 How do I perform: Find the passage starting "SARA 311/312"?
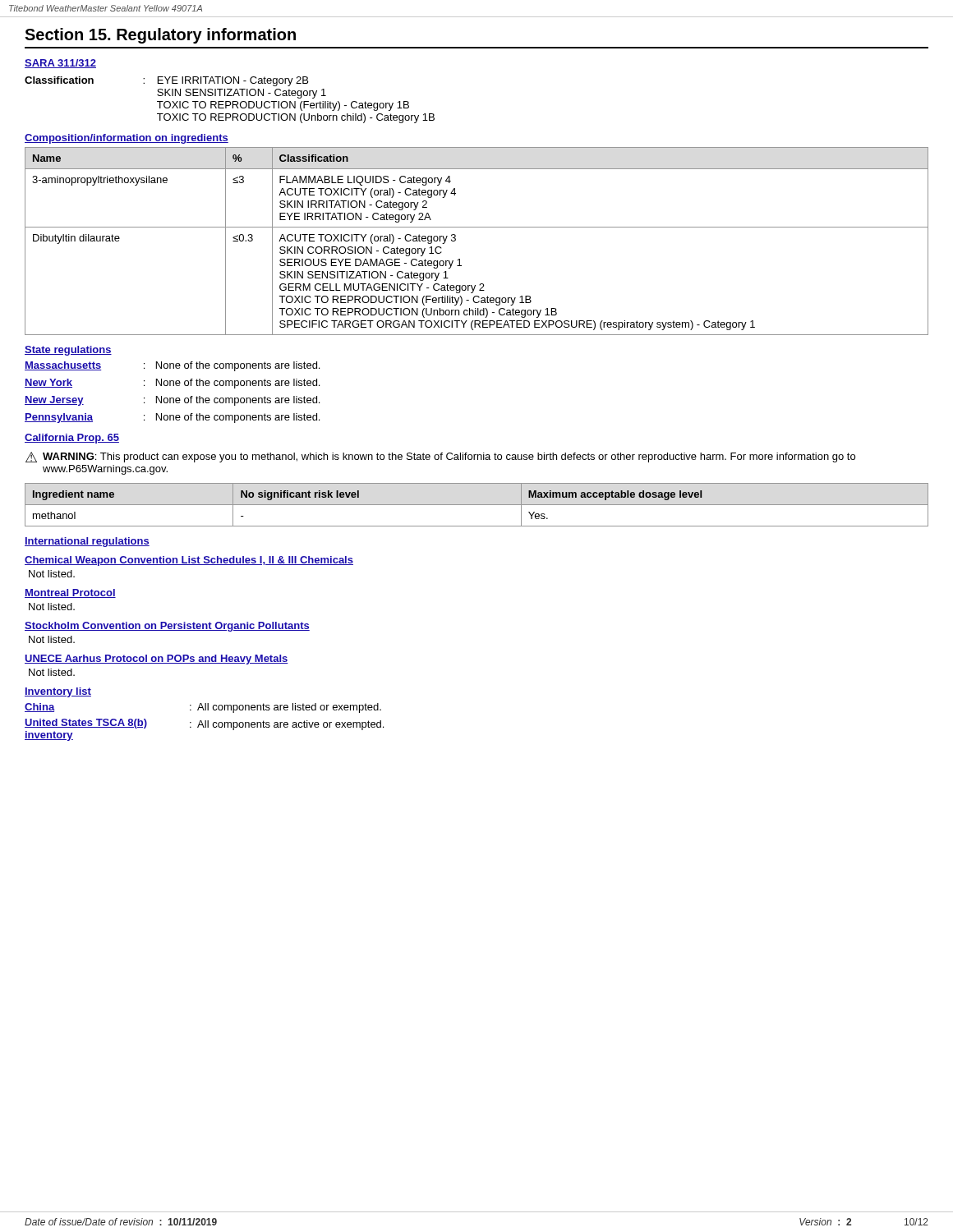pos(60,63)
